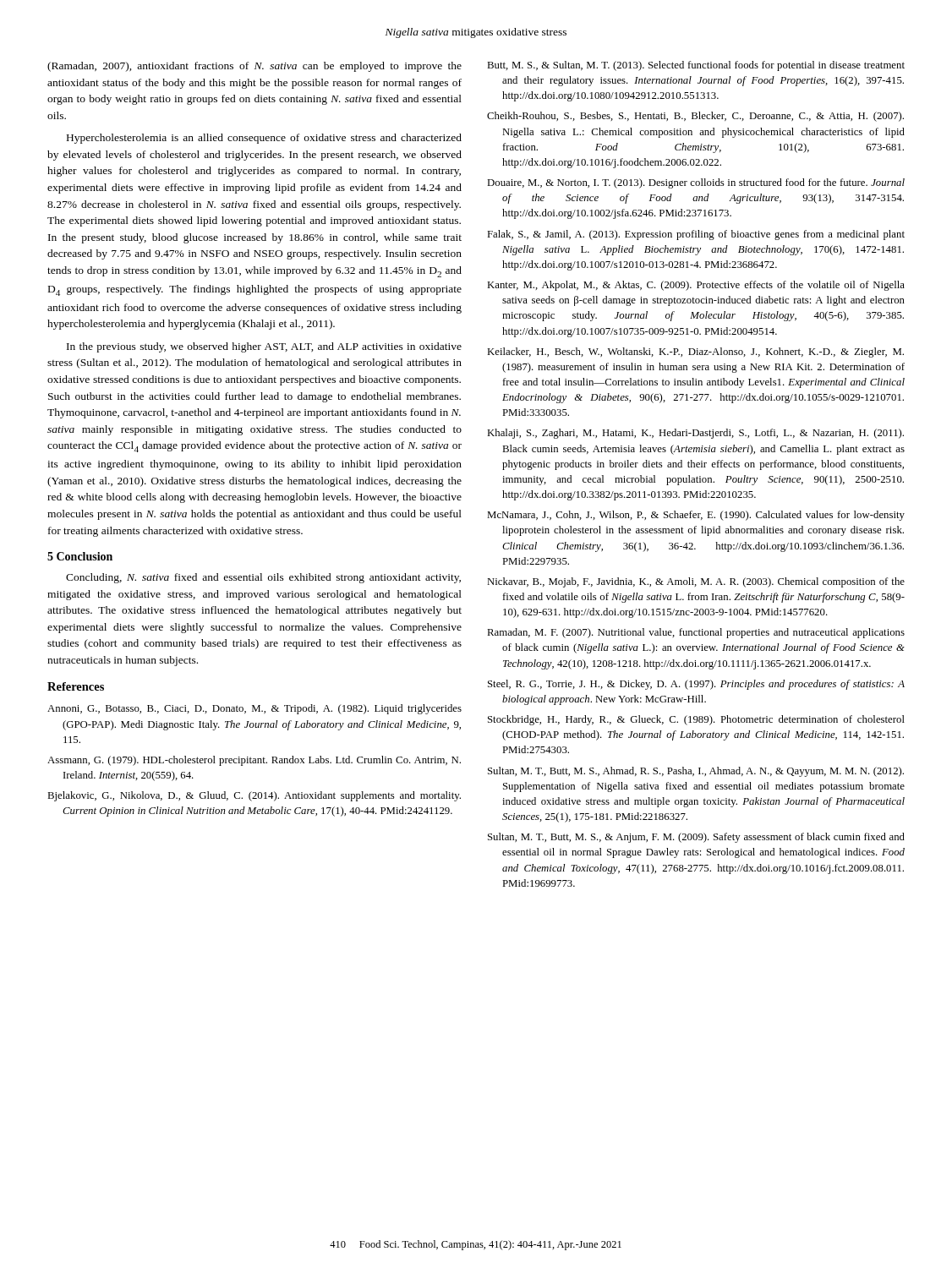Point to the element starting "Cheikh-Rouhou, S., Besbes, S., Hentati, B.,"

coord(696,139)
